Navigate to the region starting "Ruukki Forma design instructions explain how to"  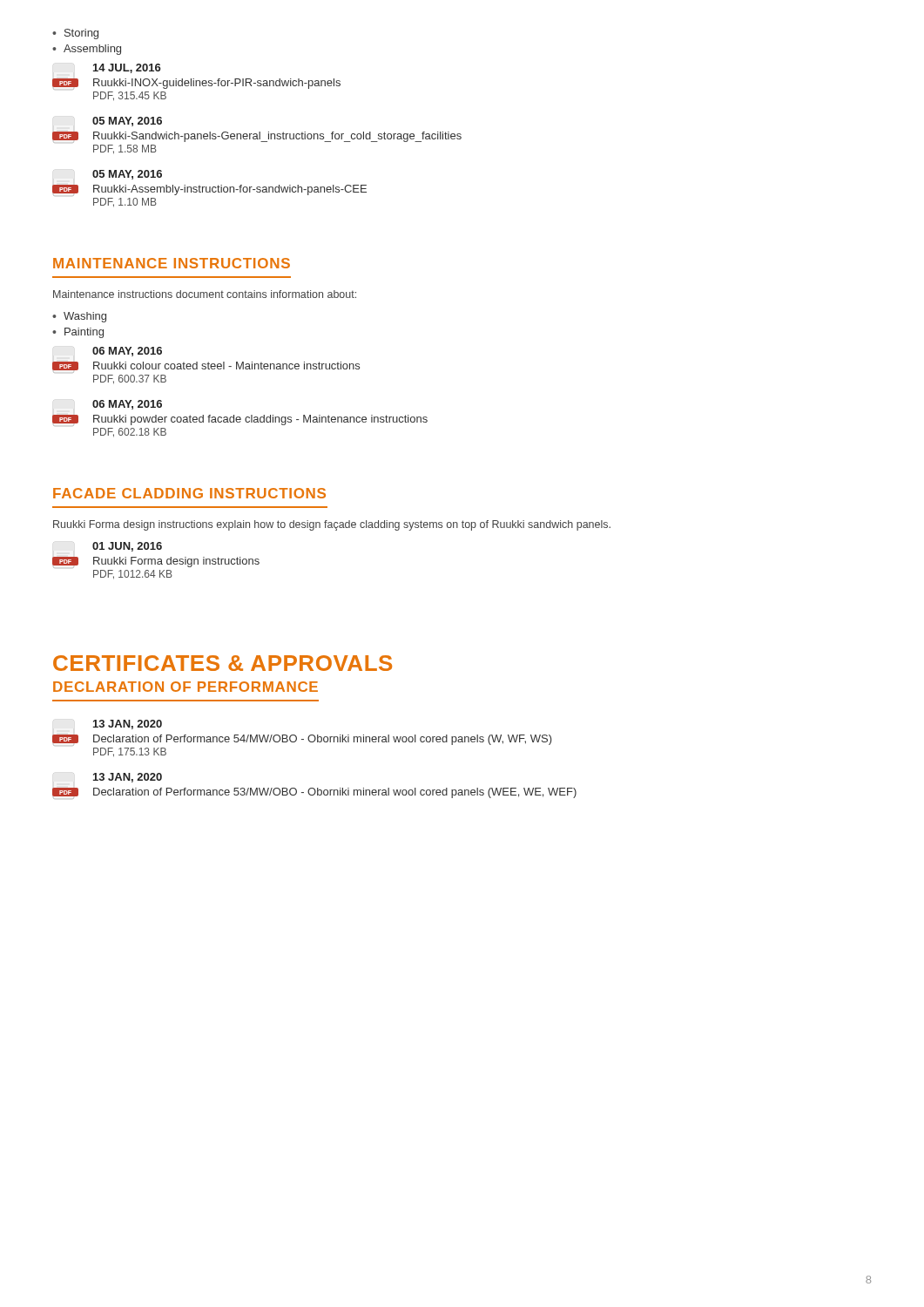point(332,525)
